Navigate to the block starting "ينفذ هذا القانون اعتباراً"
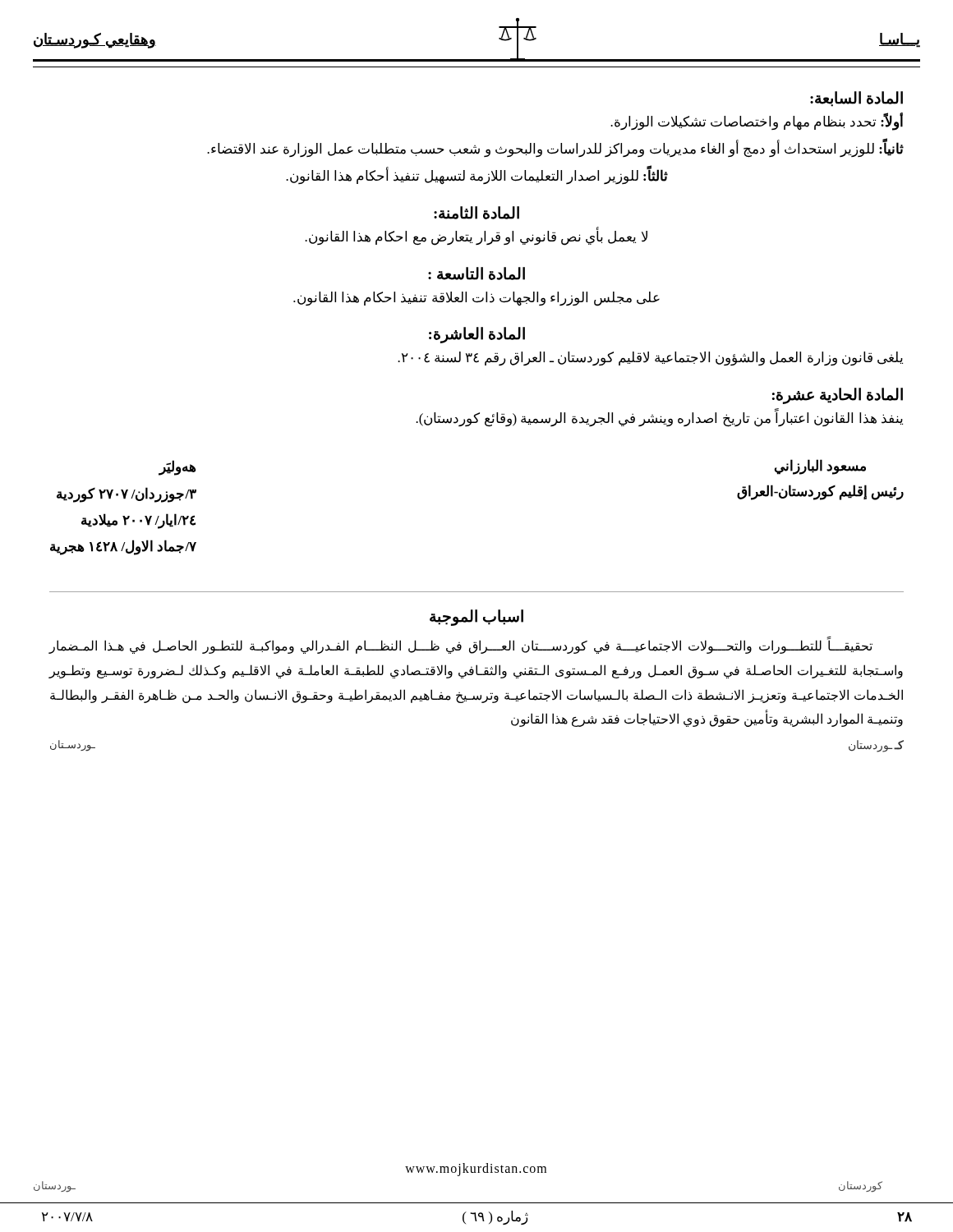The height and width of the screenshot is (1232, 953). pos(659,419)
